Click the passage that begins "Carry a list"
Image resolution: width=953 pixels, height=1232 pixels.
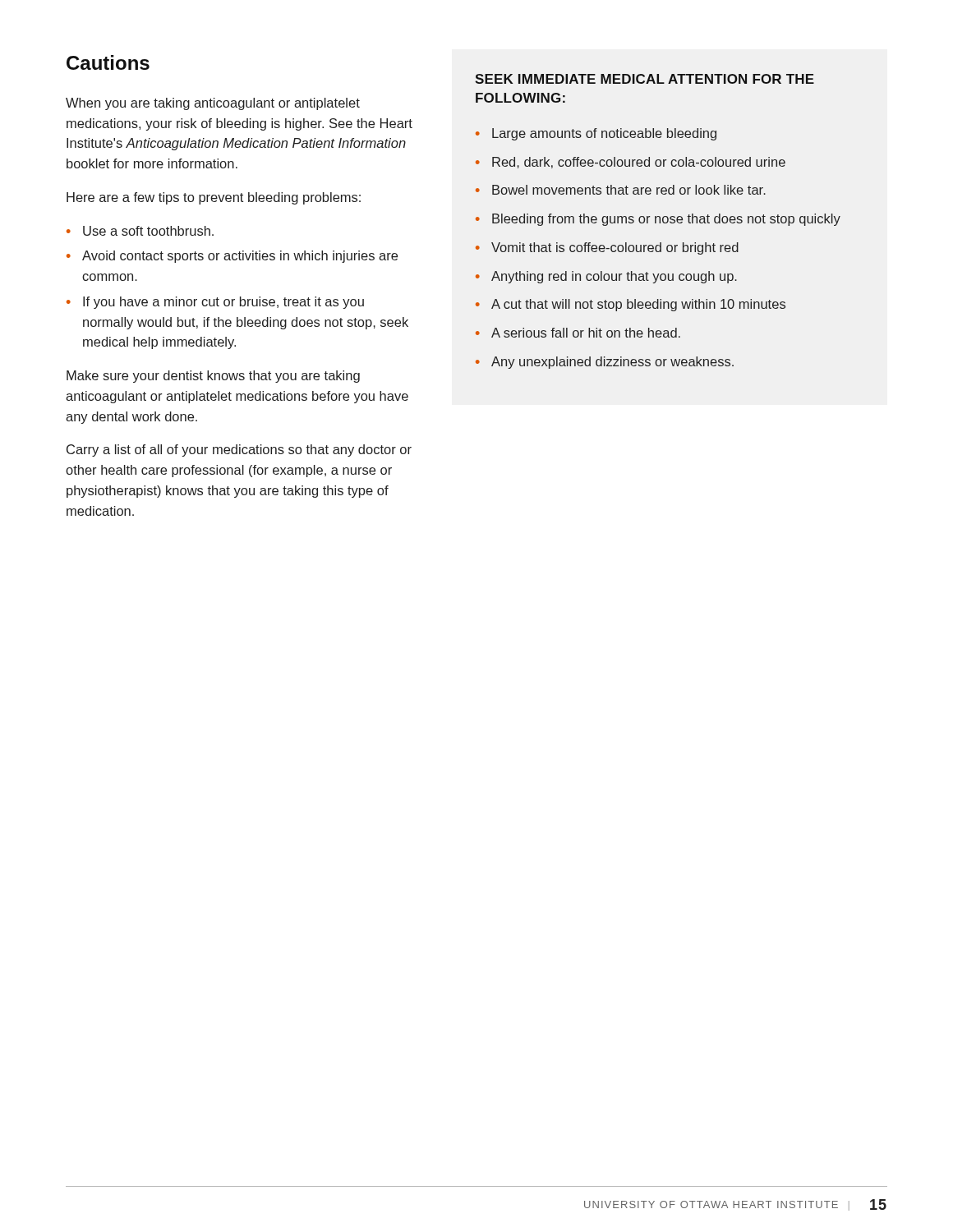[239, 480]
